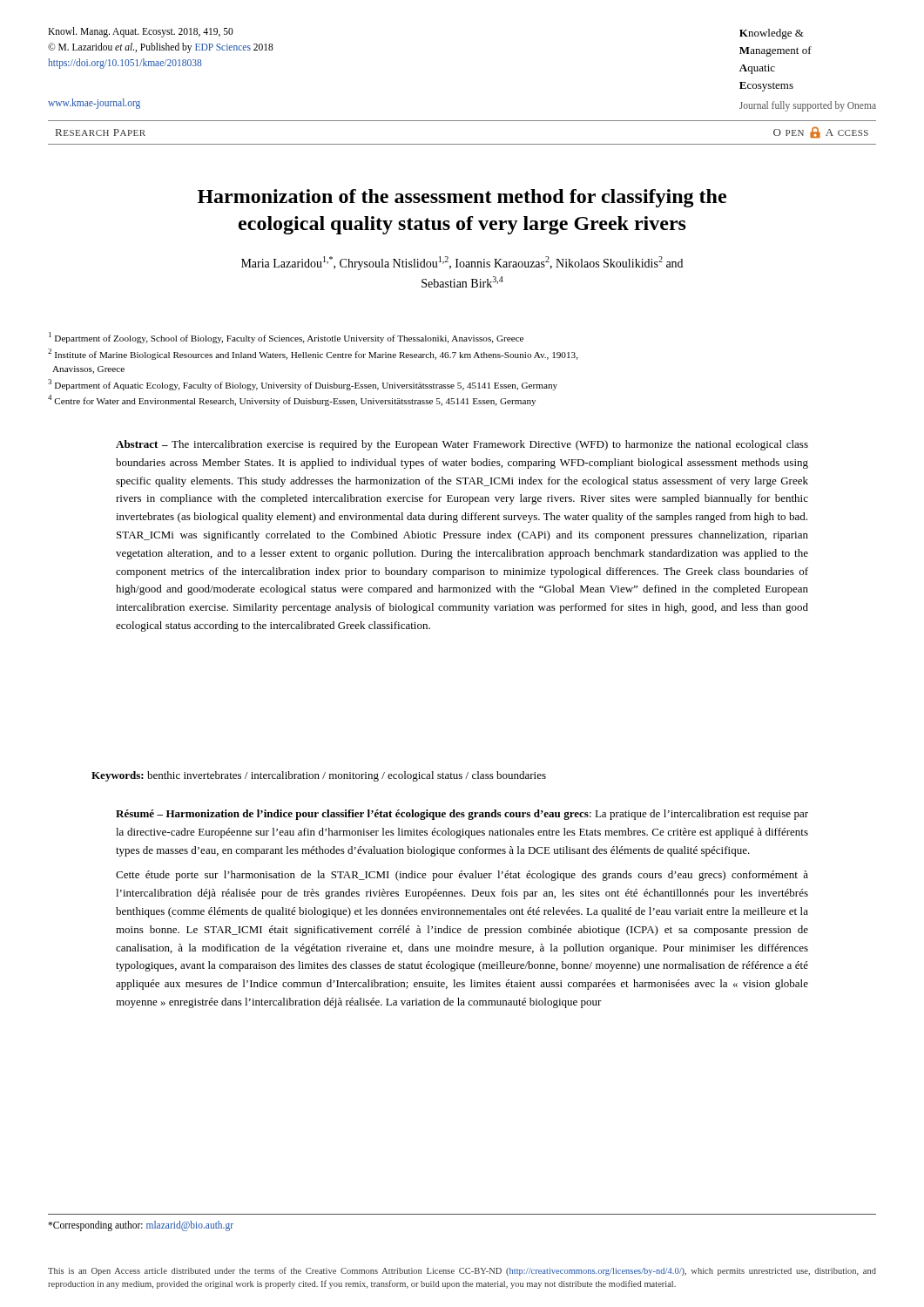The height and width of the screenshot is (1307, 924).
Task: Find "RESEARCH PAPER" on this page
Action: coord(100,132)
